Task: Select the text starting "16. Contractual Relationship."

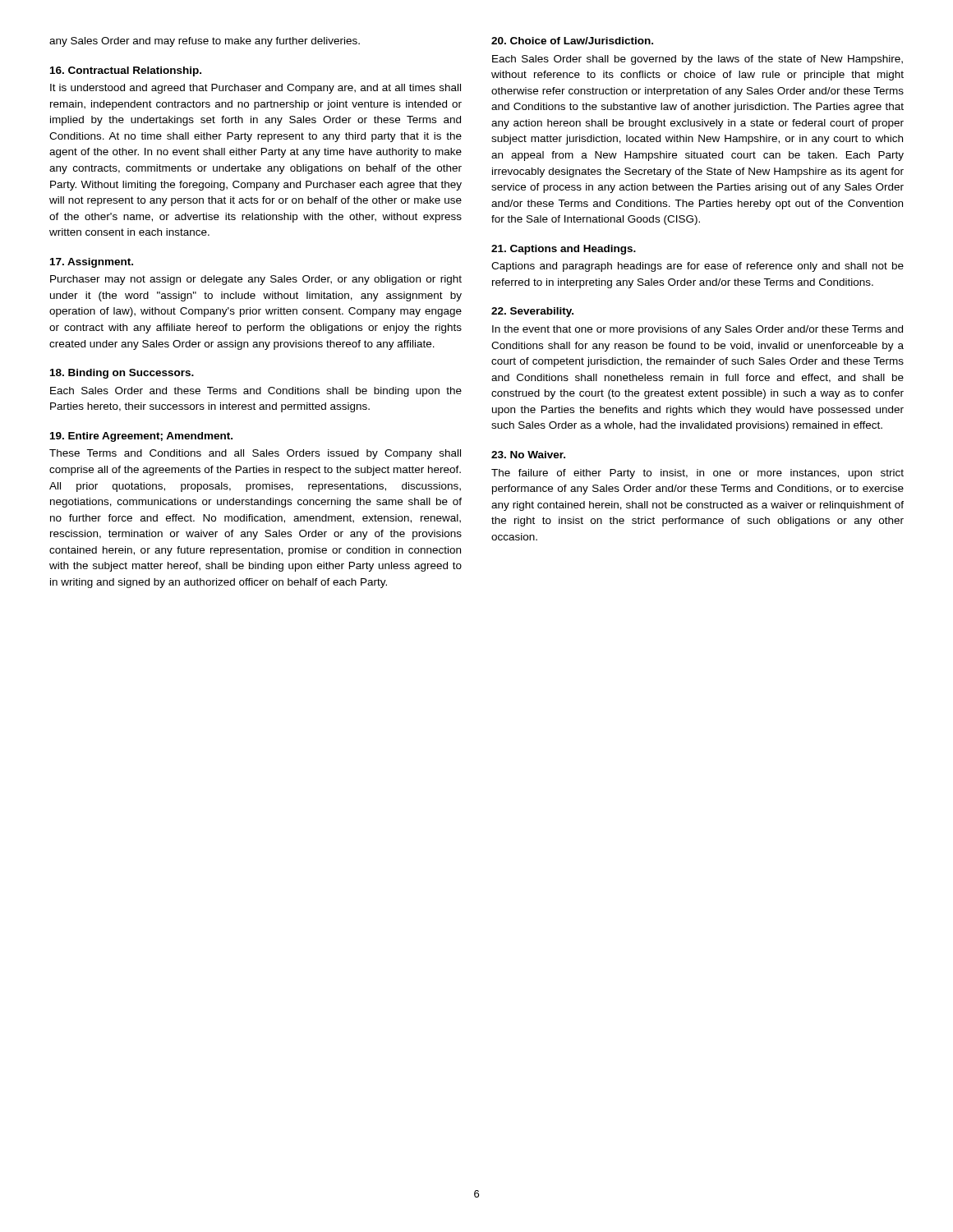Action: [126, 70]
